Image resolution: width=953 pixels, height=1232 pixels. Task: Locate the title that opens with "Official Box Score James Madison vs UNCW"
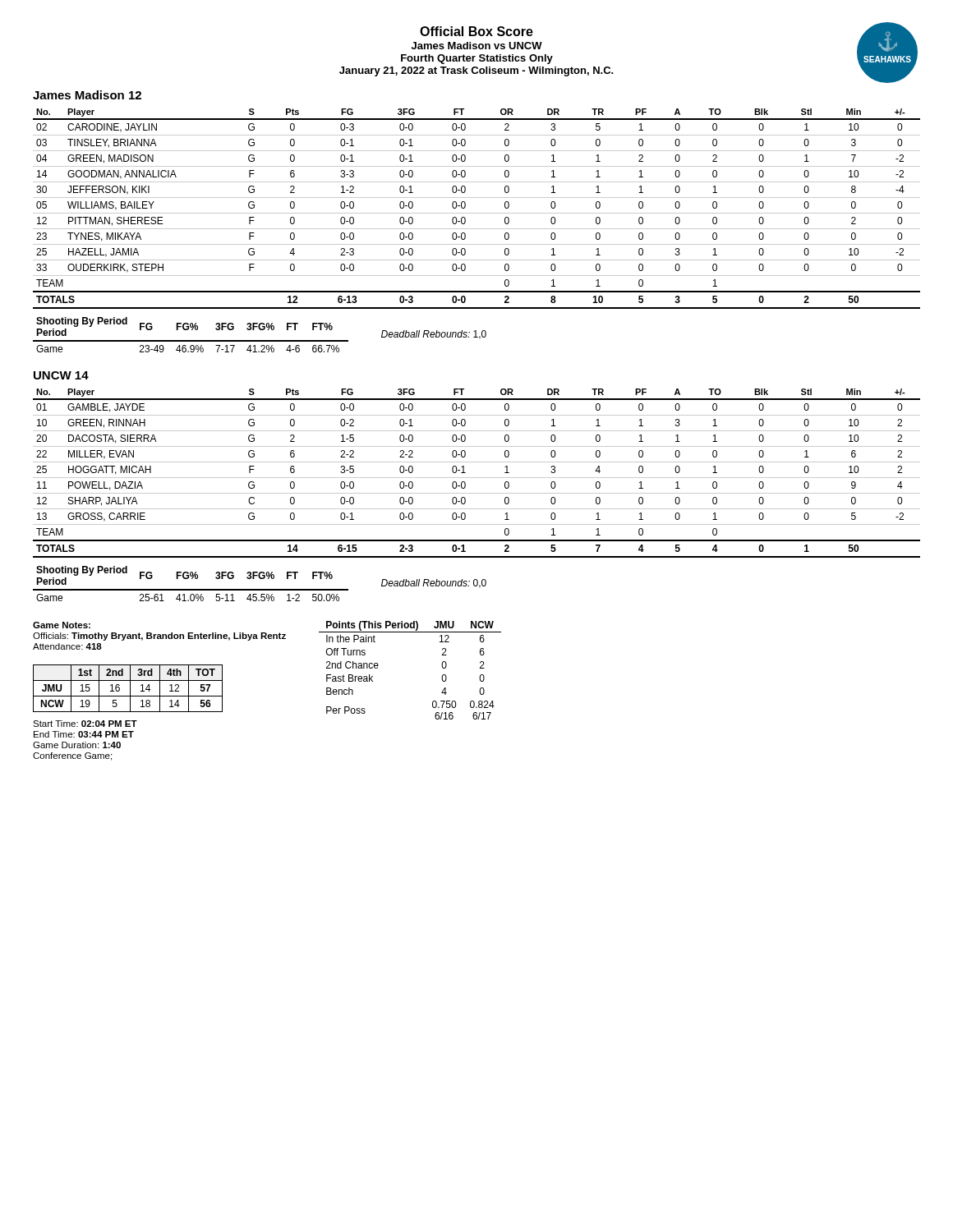[476, 51]
